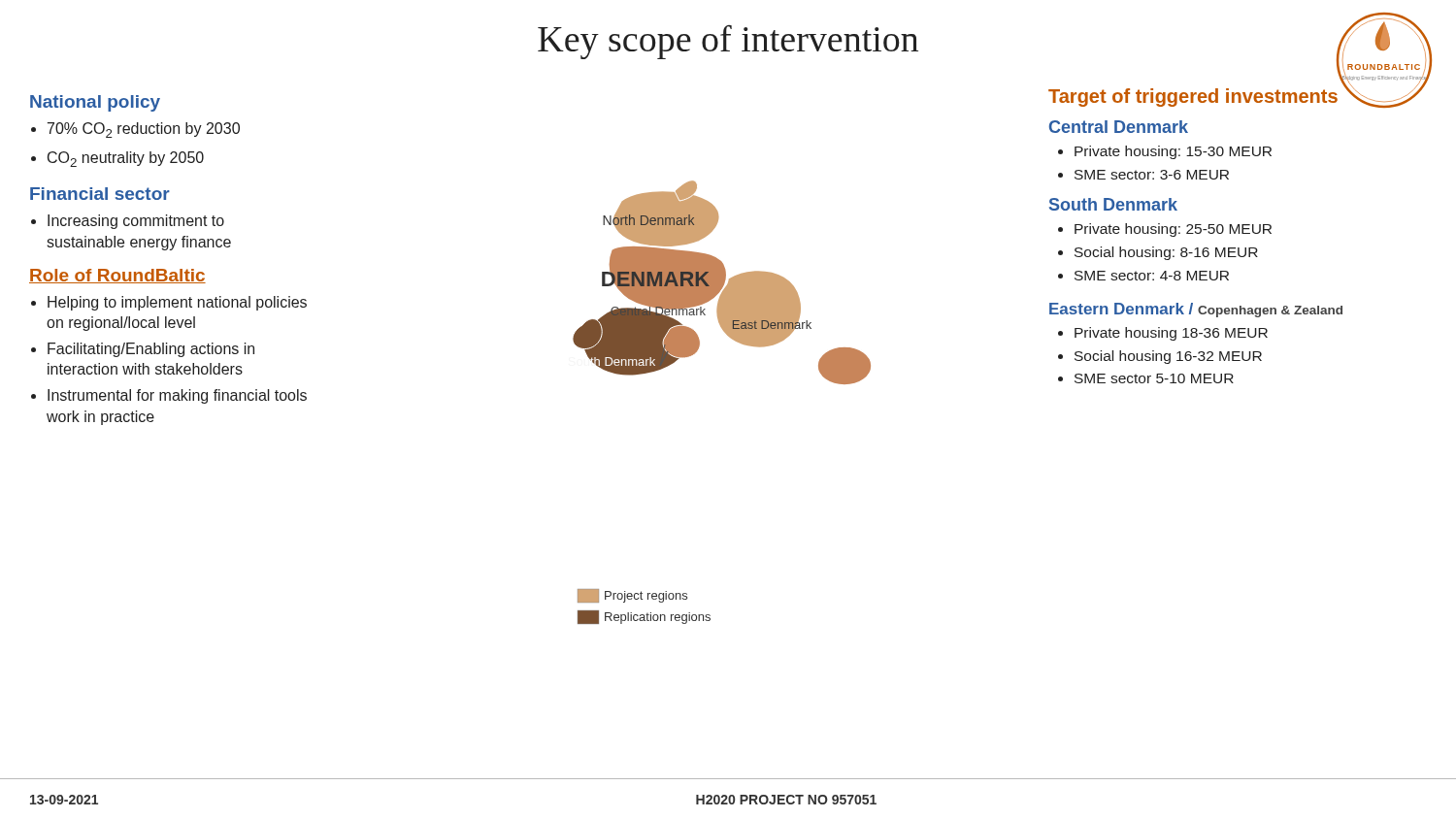Image resolution: width=1456 pixels, height=819 pixels.
Task: Locate the text "Private housing: 15-30 MEUR"
Action: pyautogui.click(x=1173, y=151)
